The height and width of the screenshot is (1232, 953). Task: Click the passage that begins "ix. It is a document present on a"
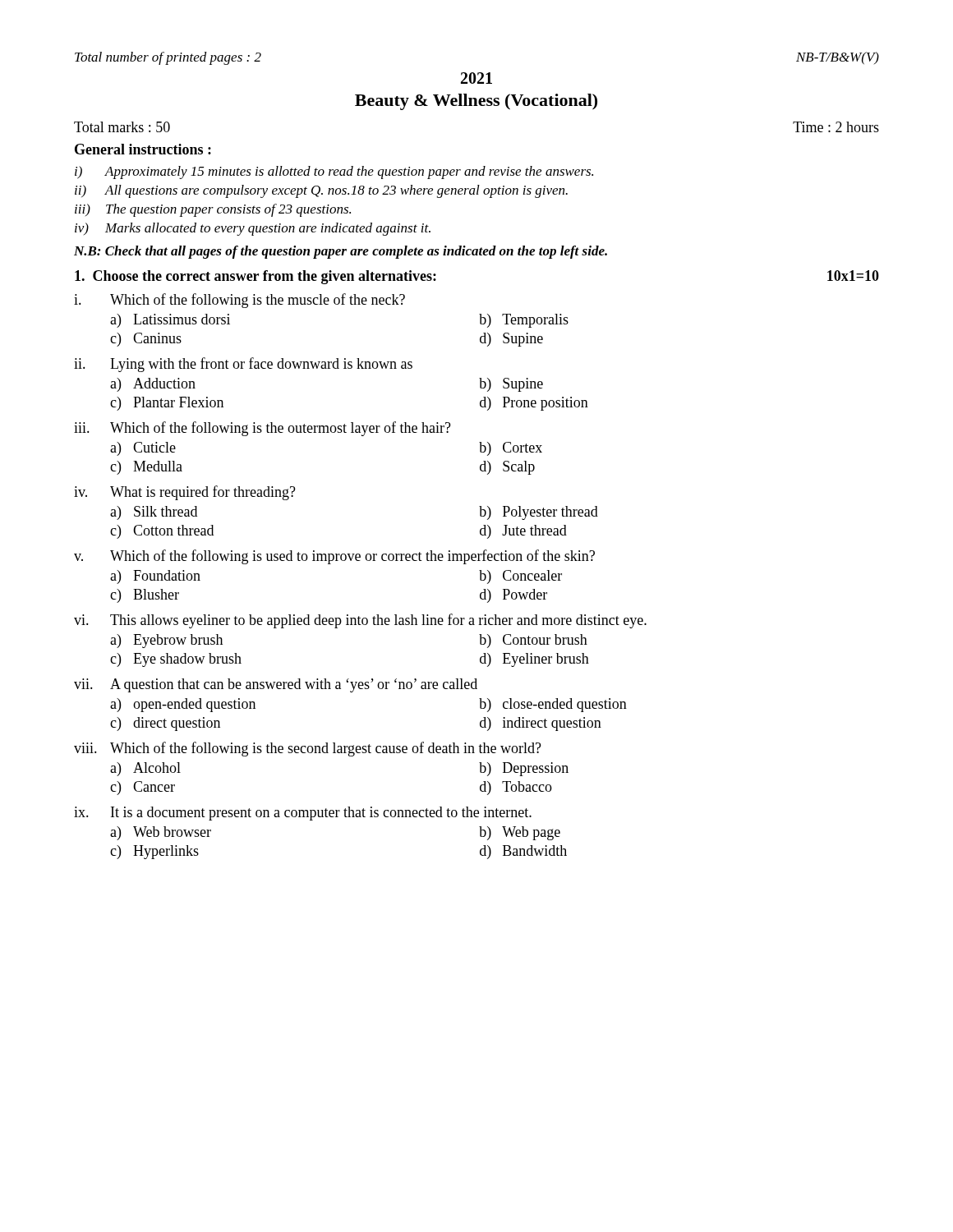[x=476, y=832]
